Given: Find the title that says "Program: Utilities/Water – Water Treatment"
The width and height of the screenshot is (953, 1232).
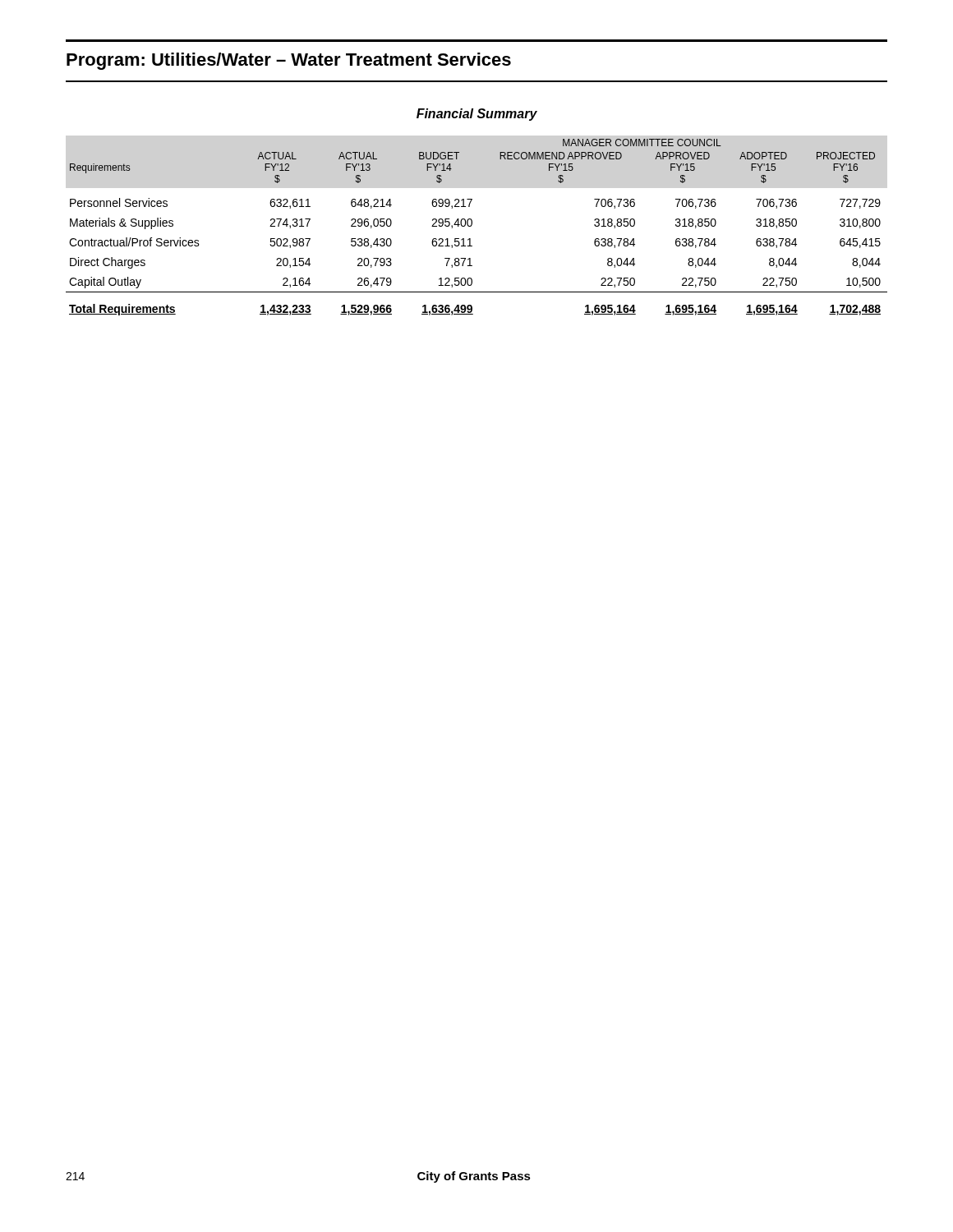Looking at the screenshot, I should point(289,60).
